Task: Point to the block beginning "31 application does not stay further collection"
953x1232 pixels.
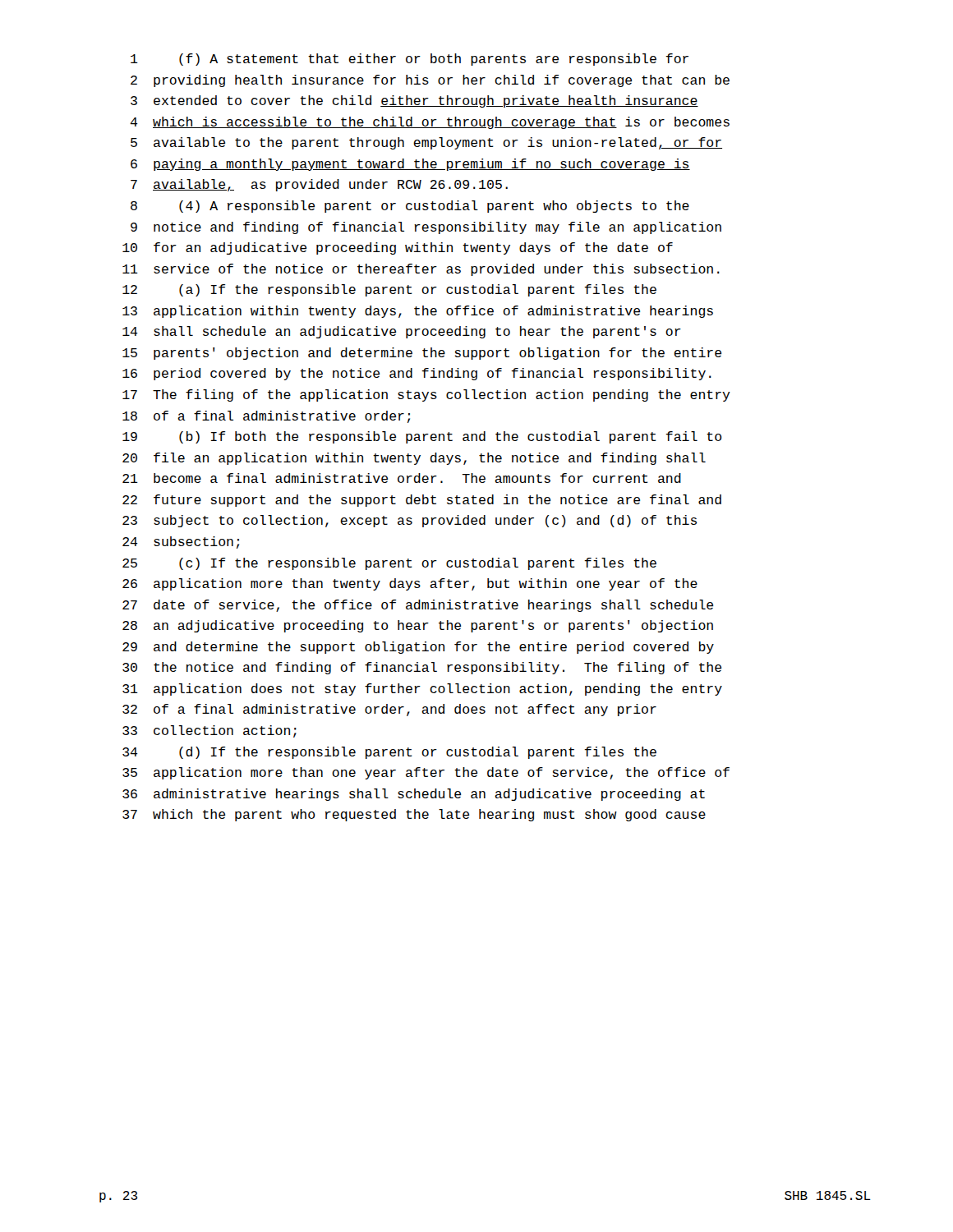Action: (x=485, y=690)
